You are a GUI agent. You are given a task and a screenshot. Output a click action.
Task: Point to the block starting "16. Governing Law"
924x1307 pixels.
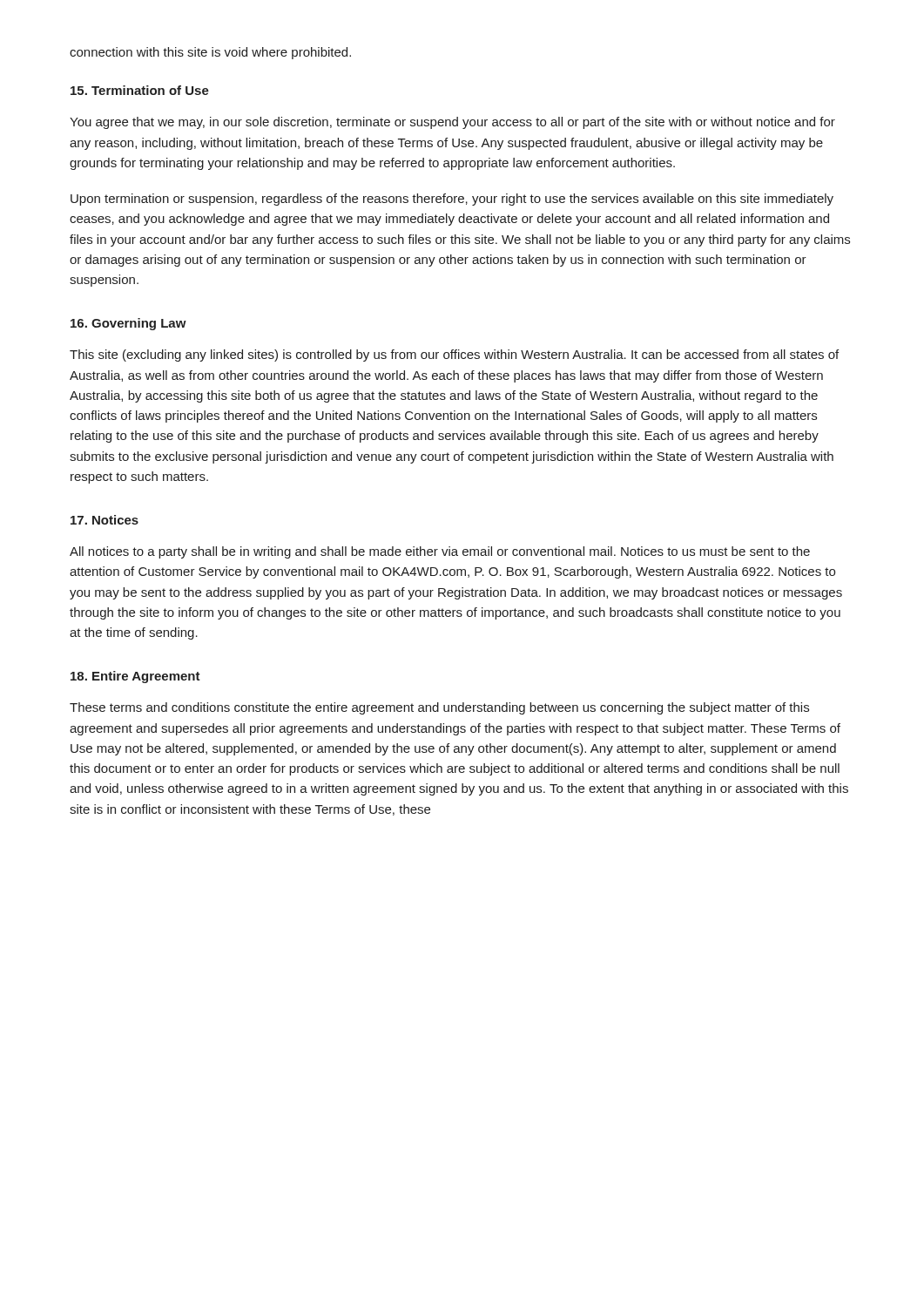click(x=128, y=323)
